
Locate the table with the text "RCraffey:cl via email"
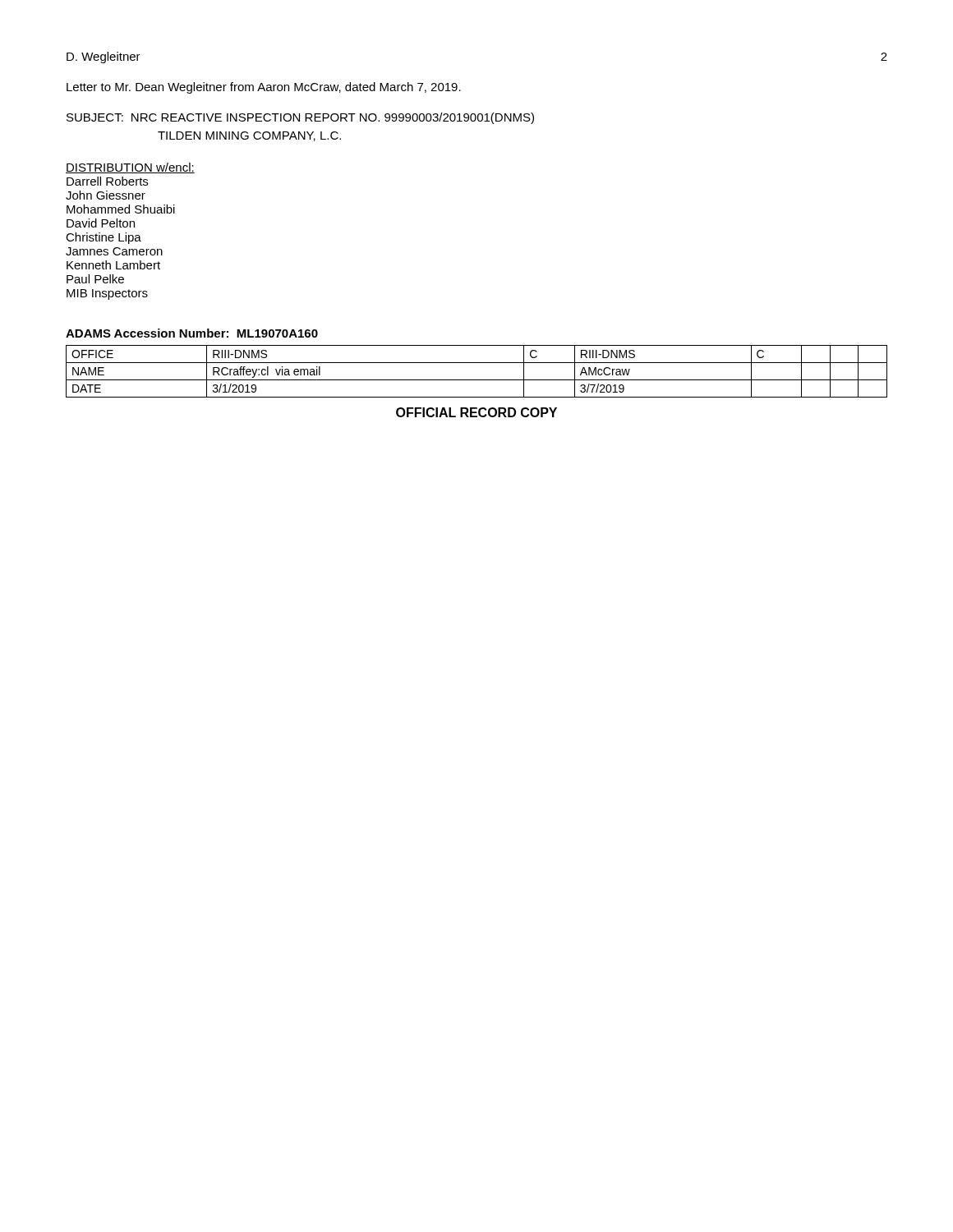[x=476, y=371]
